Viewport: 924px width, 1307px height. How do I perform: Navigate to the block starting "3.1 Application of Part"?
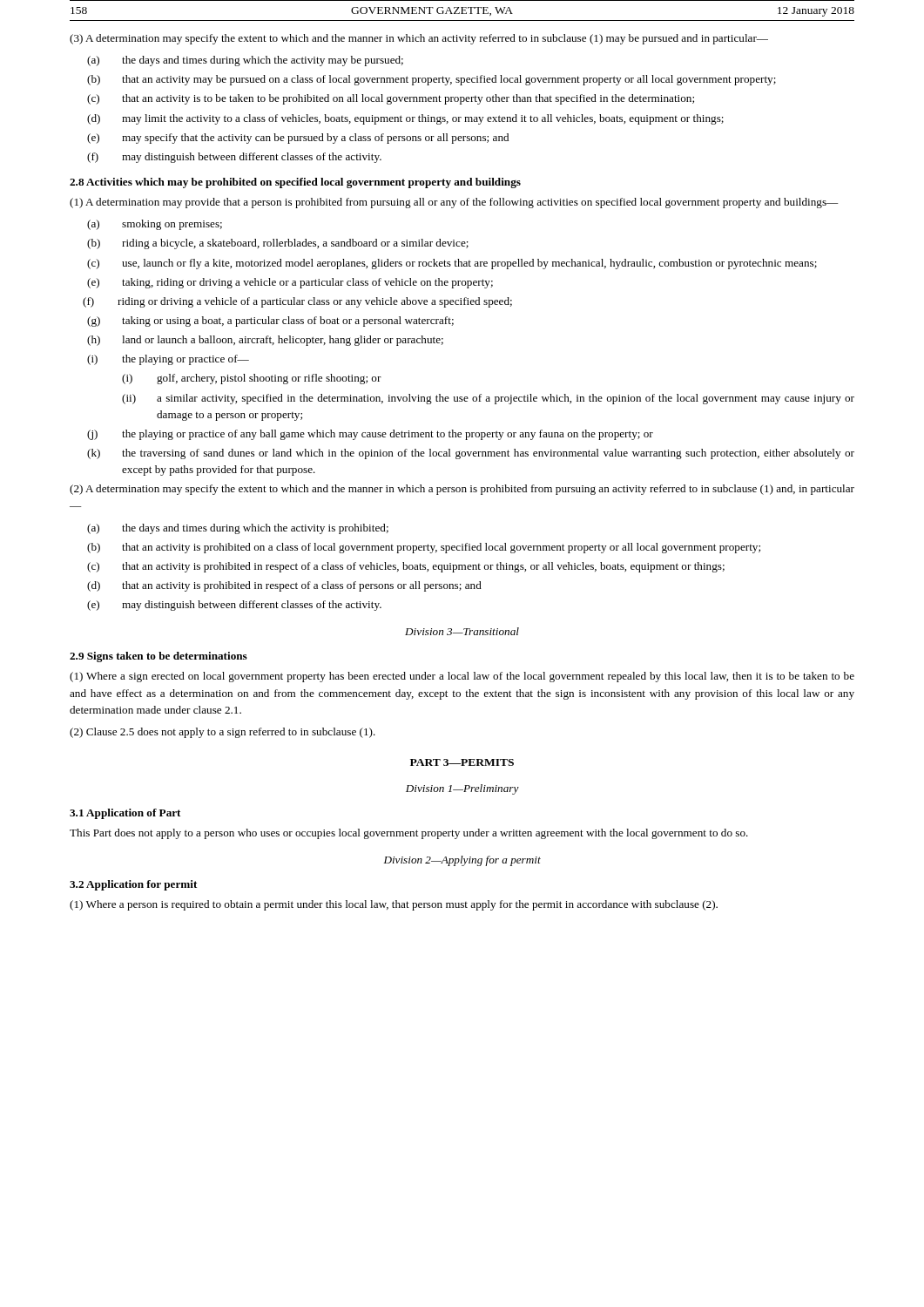(125, 812)
